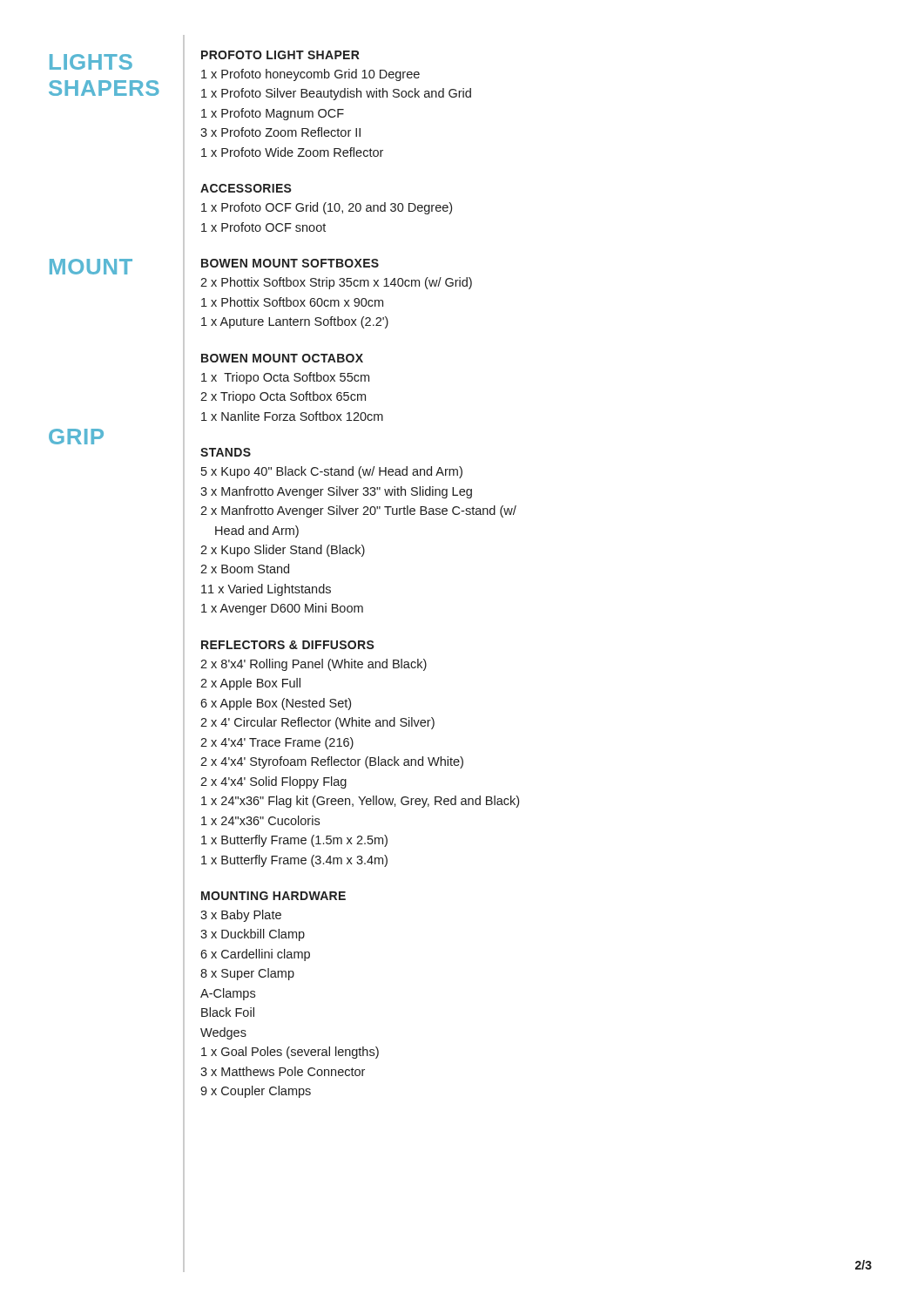This screenshot has height=1307, width=924.
Task: Locate the list item that says "1 x Goal Poles (several"
Action: coord(290,1052)
